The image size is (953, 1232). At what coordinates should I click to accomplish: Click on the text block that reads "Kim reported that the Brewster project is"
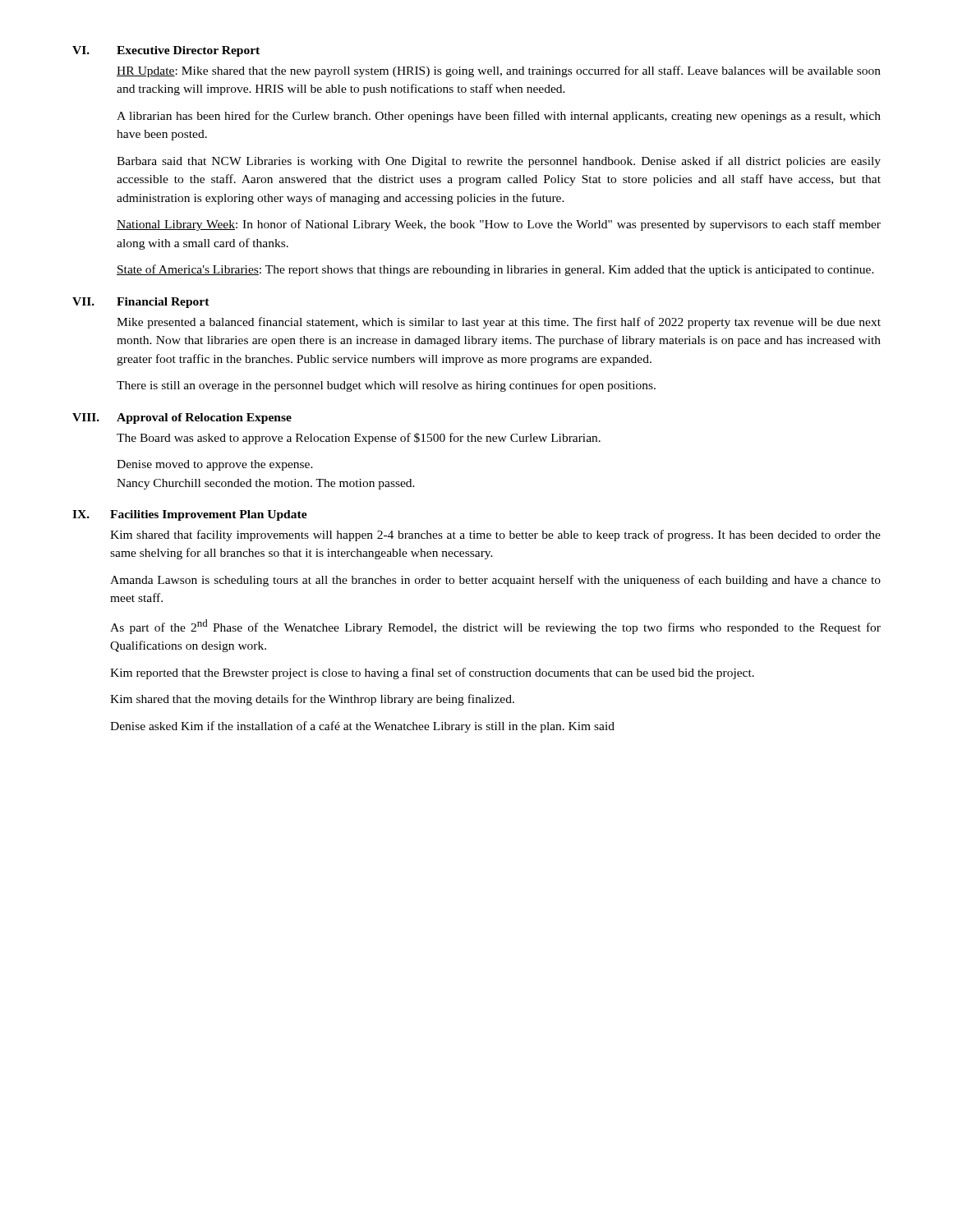432,672
